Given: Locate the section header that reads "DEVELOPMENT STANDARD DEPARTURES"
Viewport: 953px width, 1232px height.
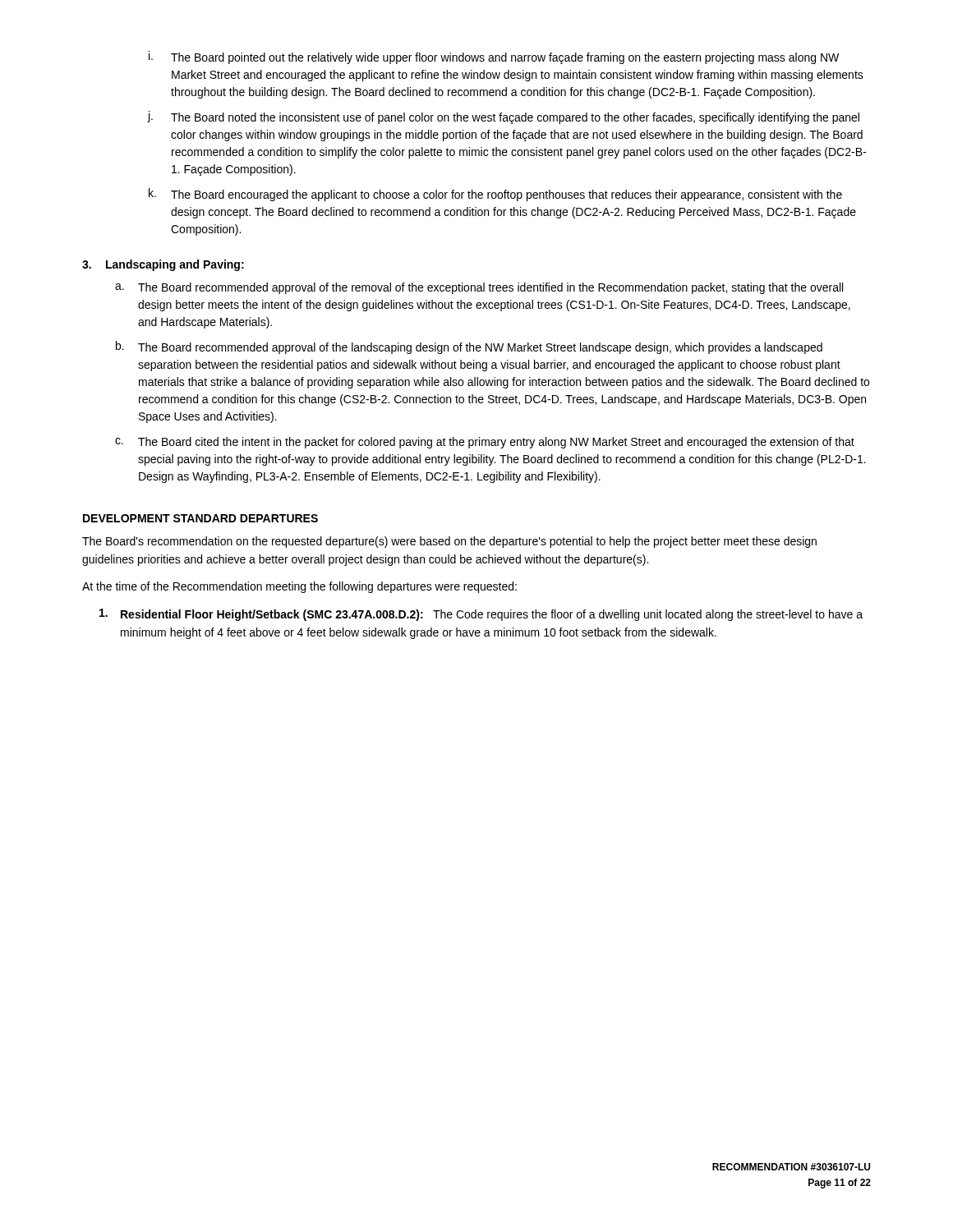Looking at the screenshot, I should [x=200, y=518].
